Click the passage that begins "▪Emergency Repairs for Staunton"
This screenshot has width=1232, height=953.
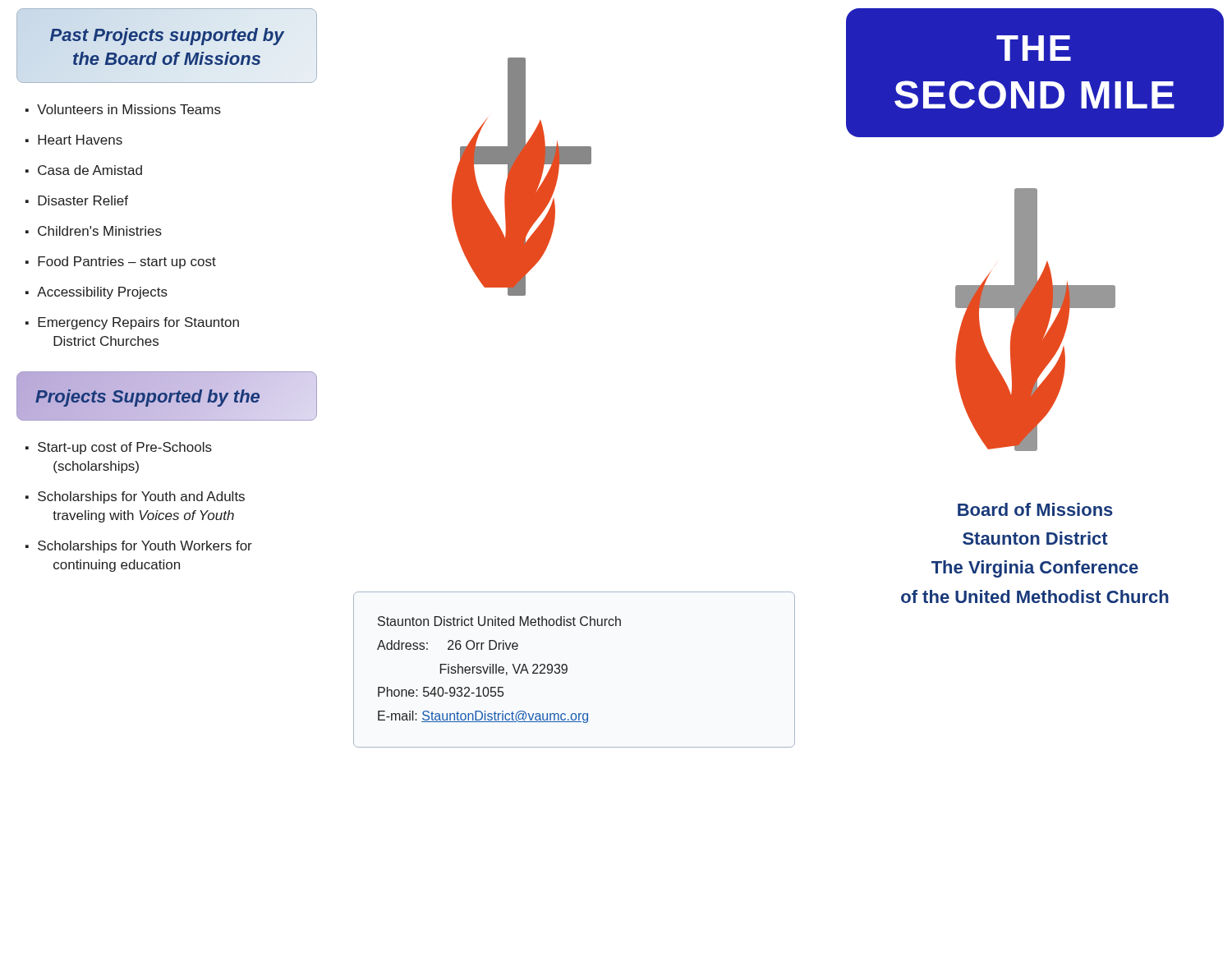(x=132, y=332)
